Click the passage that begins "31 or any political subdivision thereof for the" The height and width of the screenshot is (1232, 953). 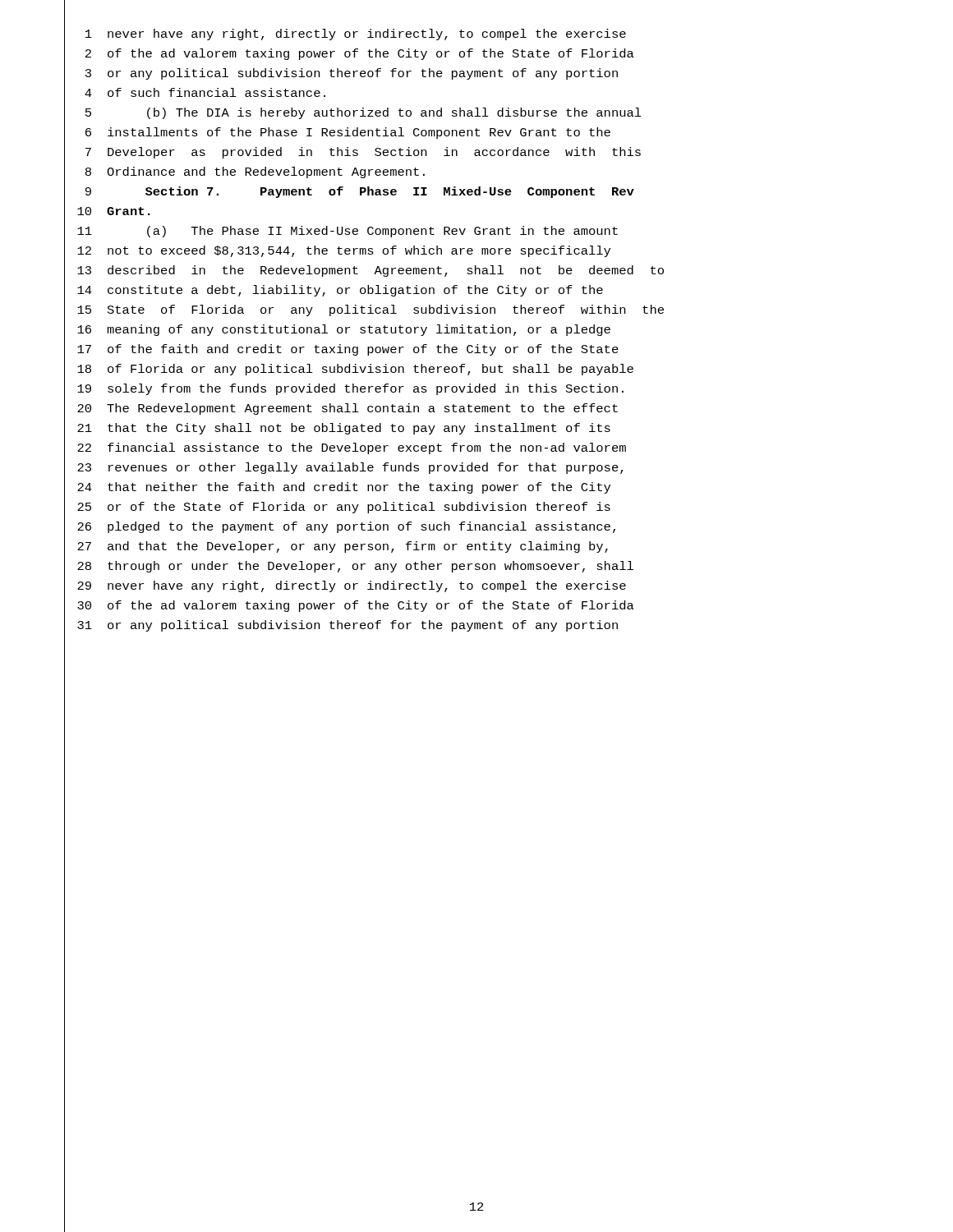click(486, 626)
